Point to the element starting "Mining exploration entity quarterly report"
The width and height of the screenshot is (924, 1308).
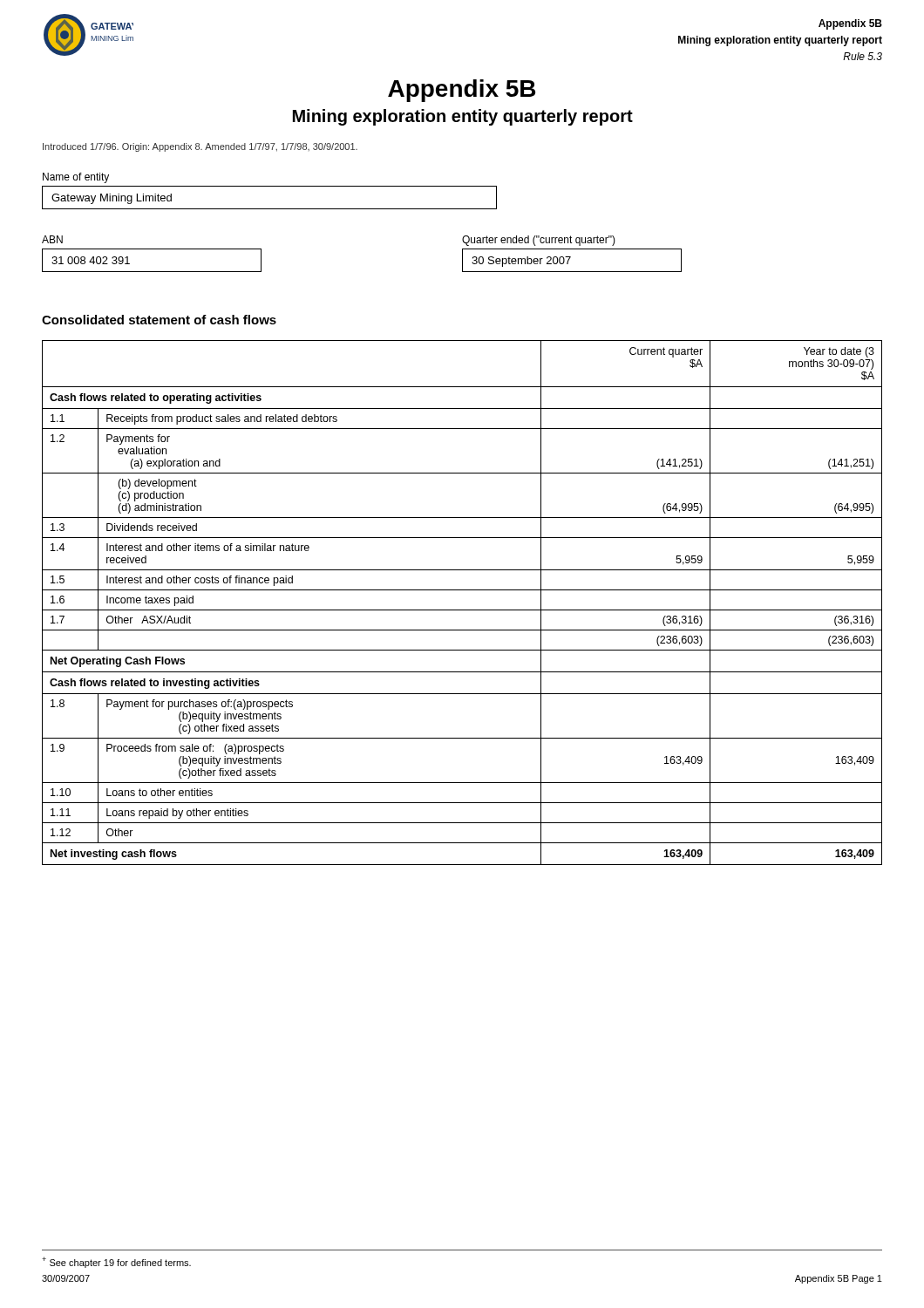click(462, 116)
